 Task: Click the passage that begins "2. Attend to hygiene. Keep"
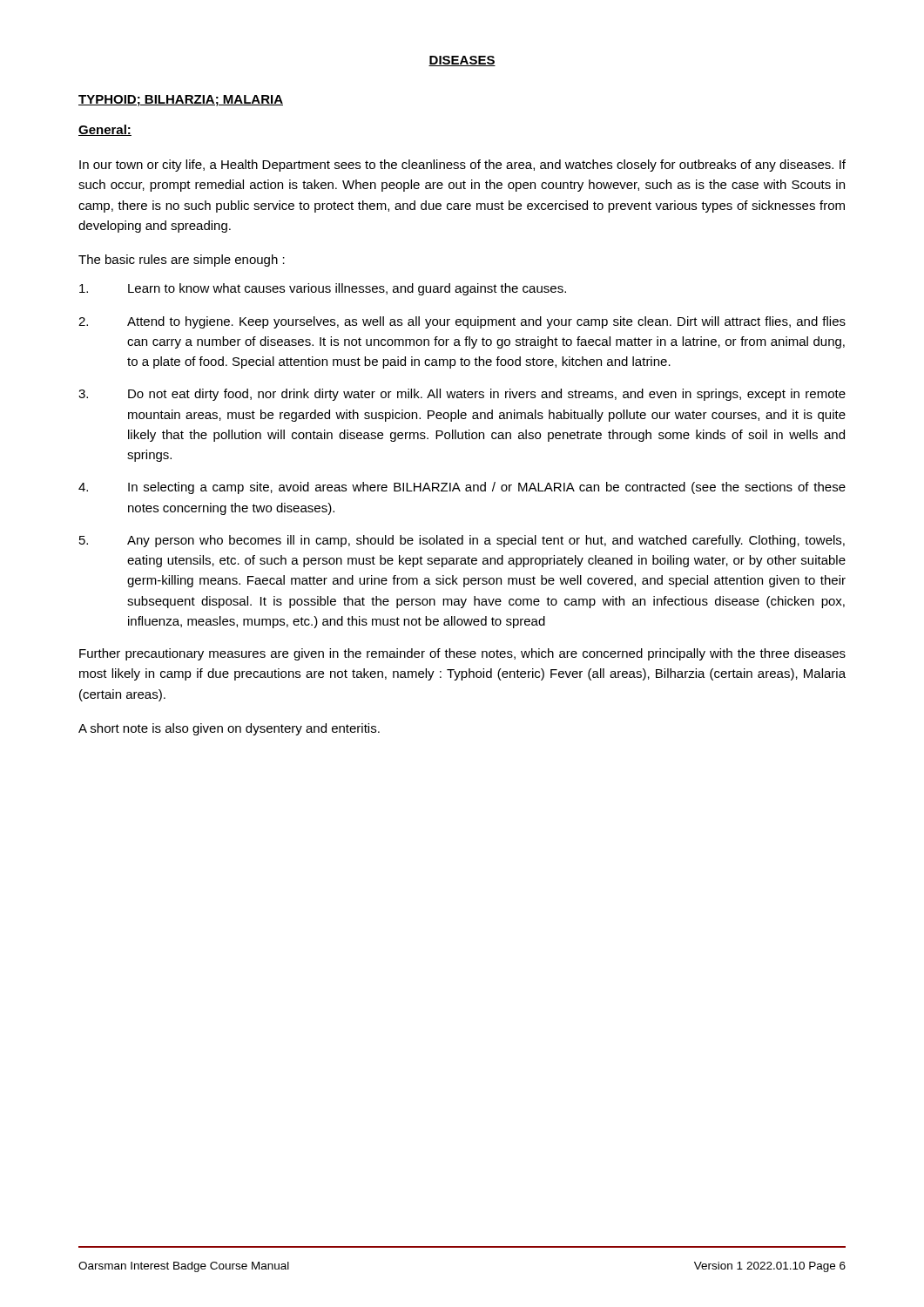(x=462, y=341)
